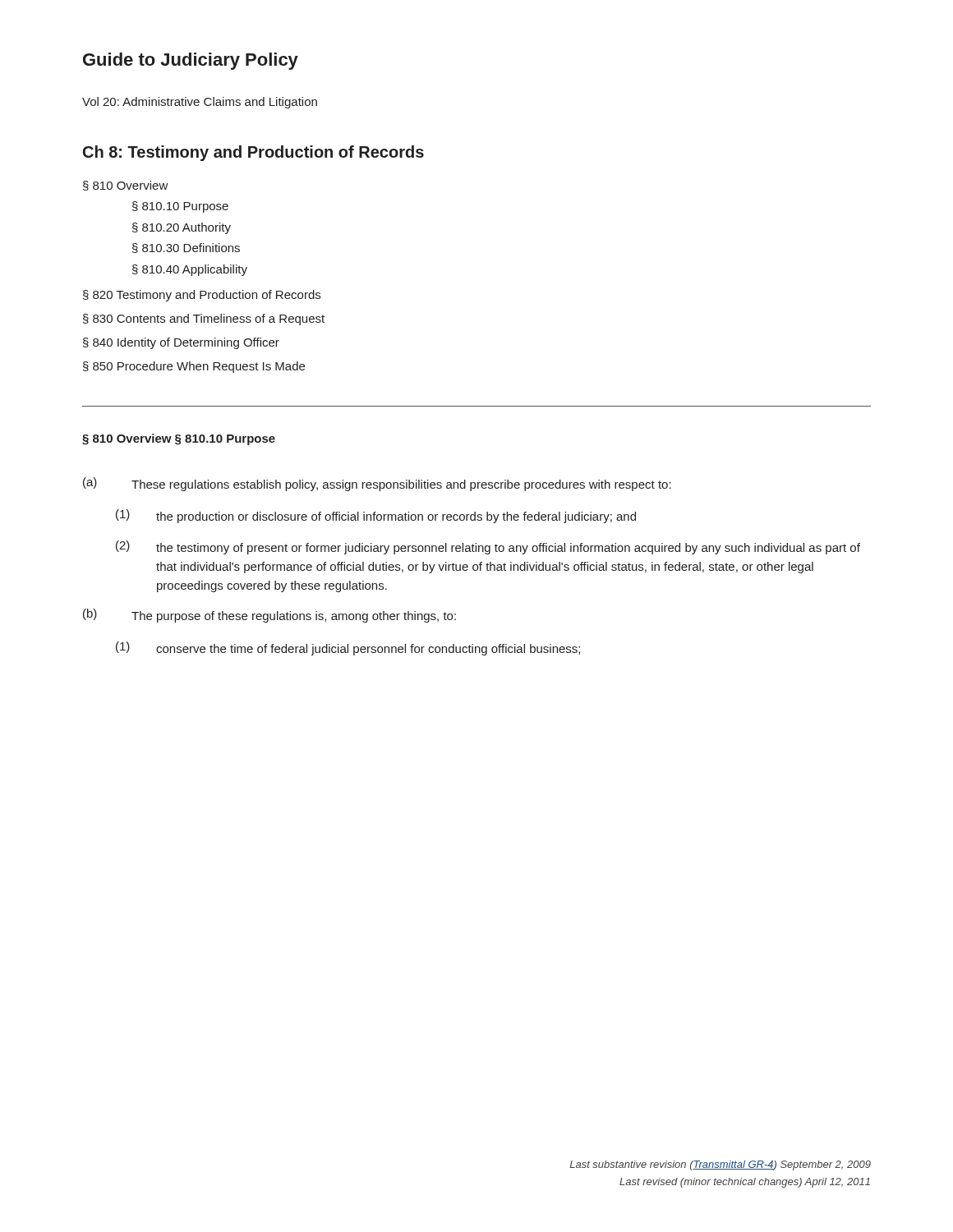Screen dimensions: 1232x953
Task: Locate the list item that reads "(1) conserve the time of federal judicial personnel"
Action: (x=493, y=648)
